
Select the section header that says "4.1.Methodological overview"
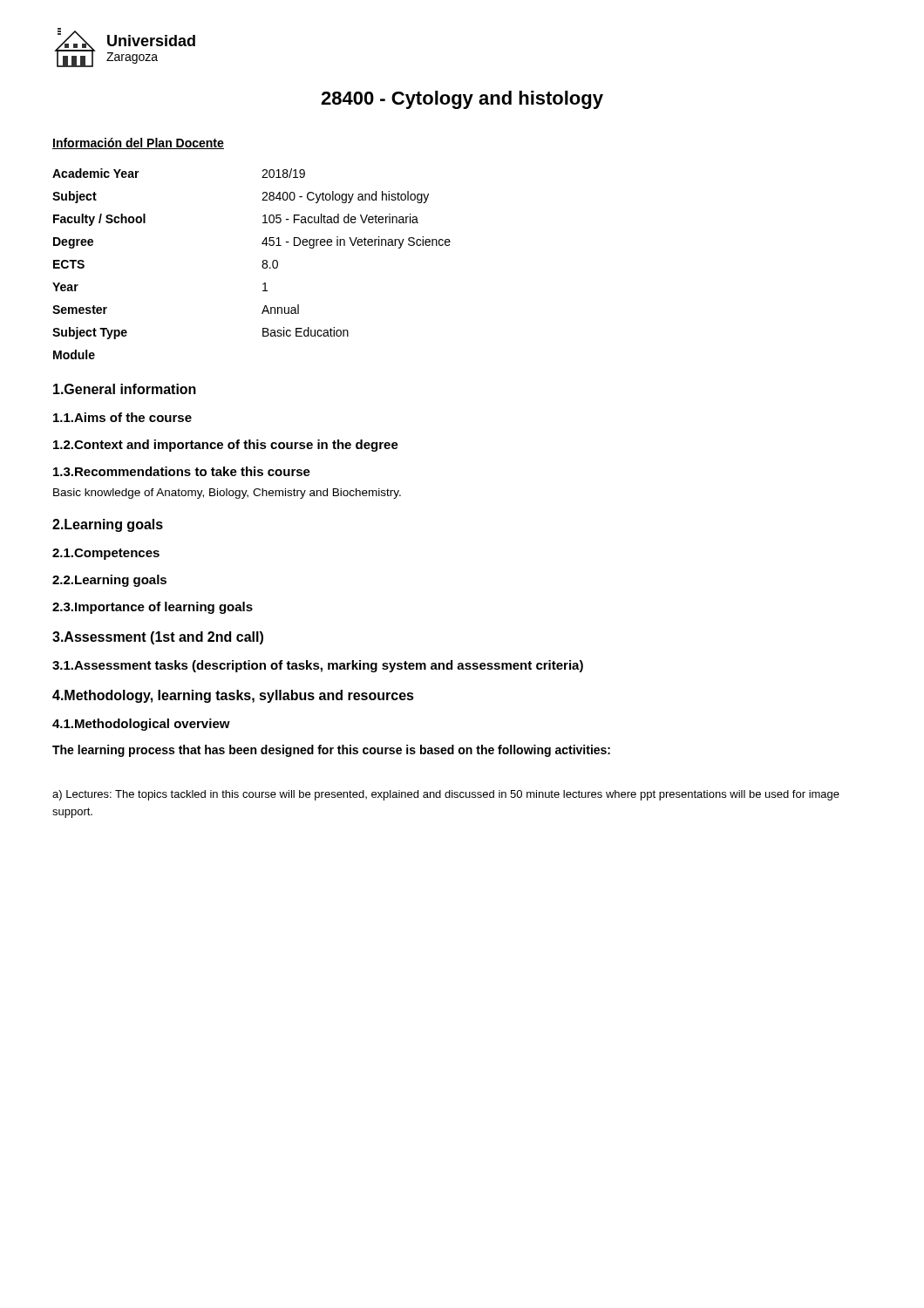pyautogui.click(x=141, y=724)
